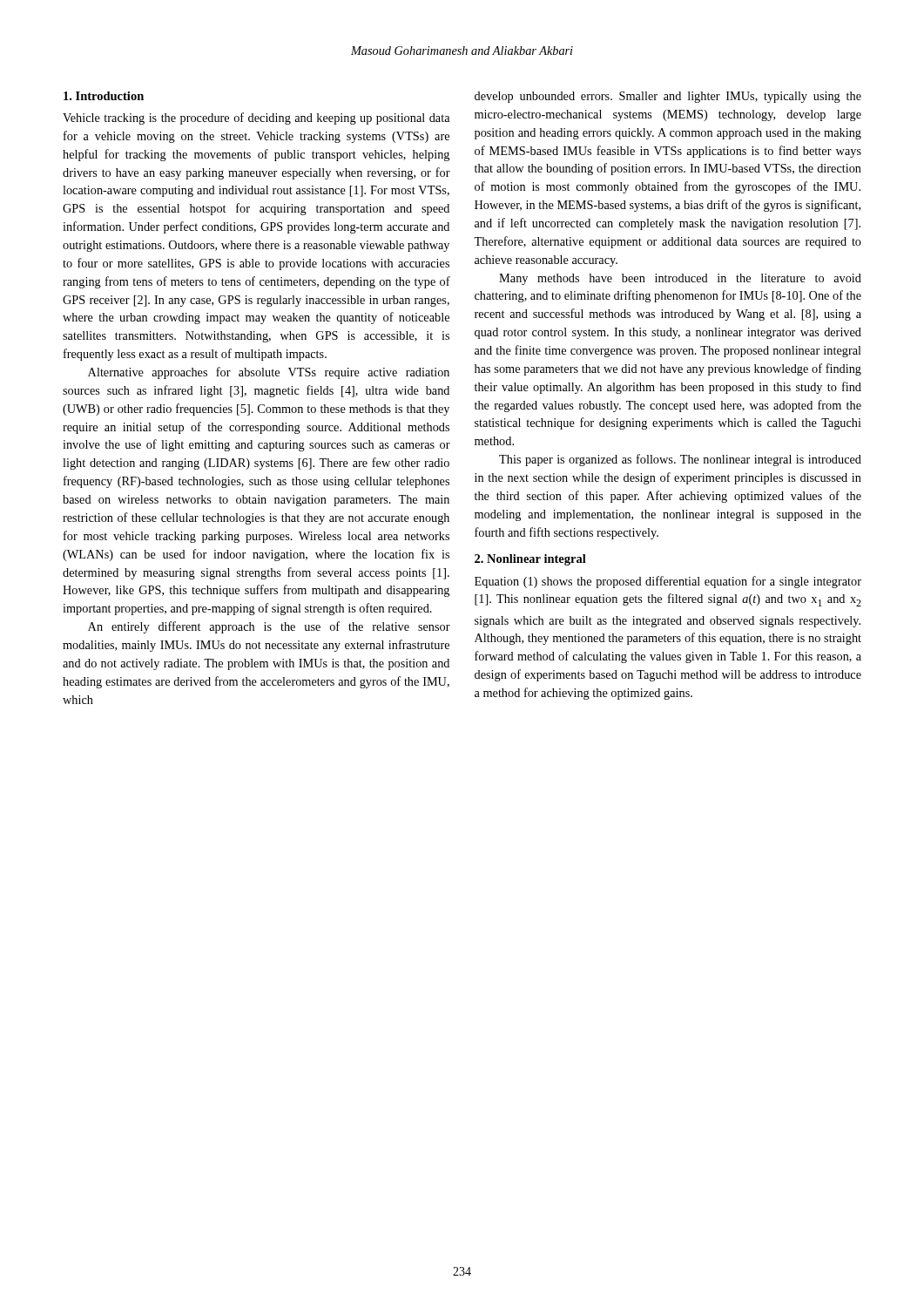Click on the text block containing "Many methods have been introduced in"

coord(668,360)
